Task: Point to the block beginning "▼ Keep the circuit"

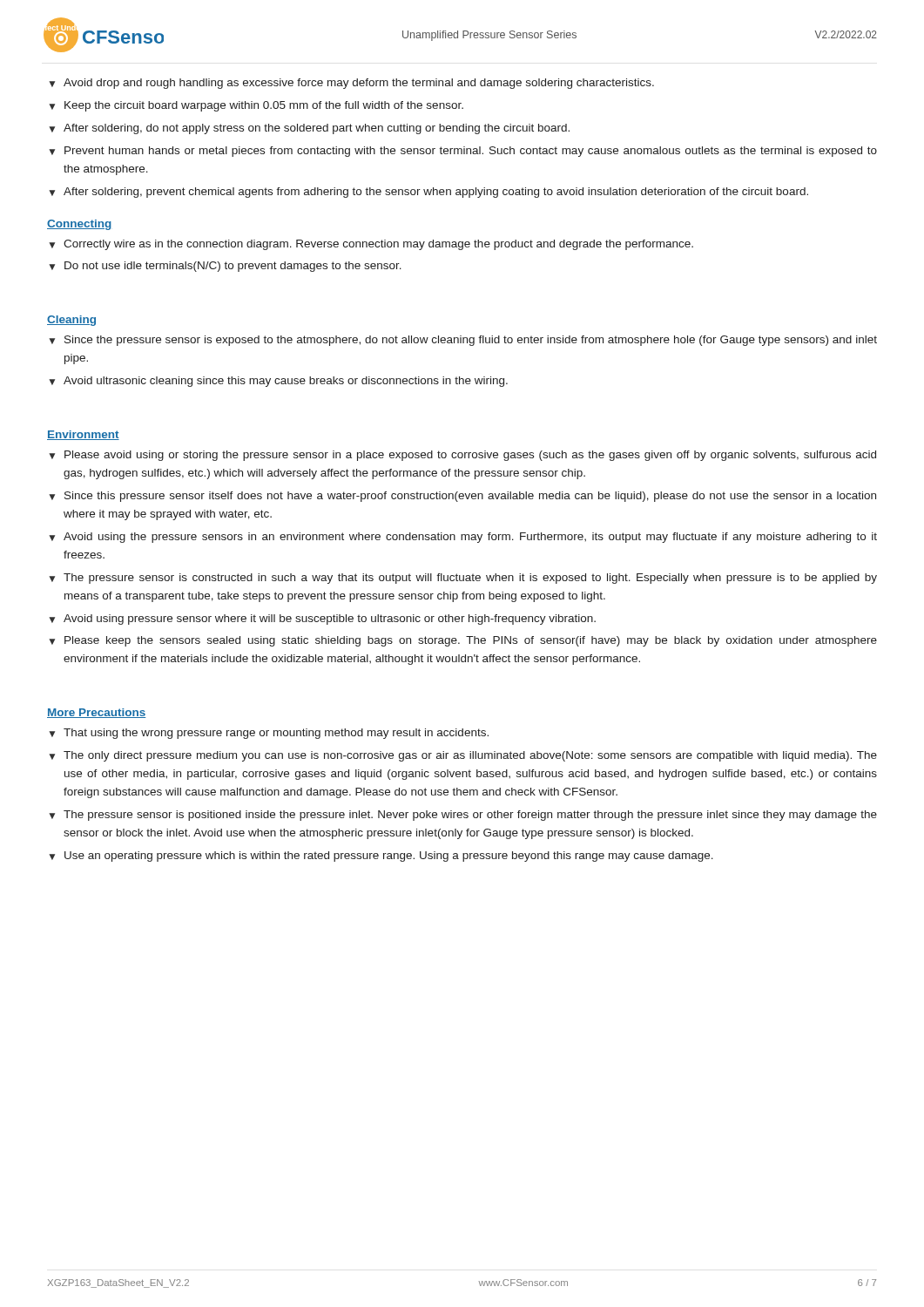Action: tap(256, 106)
